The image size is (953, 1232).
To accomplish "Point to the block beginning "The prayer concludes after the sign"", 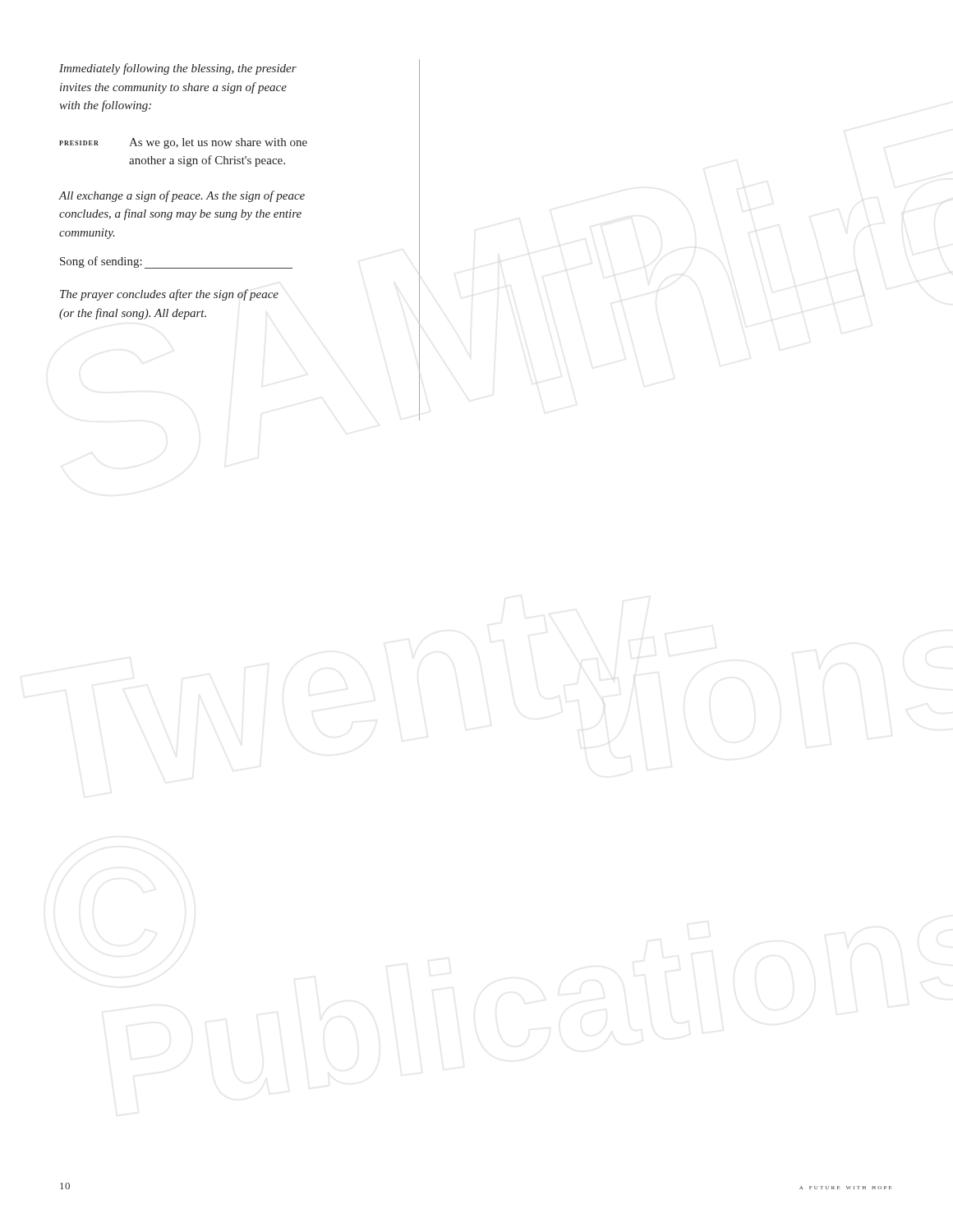I will pos(169,303).
